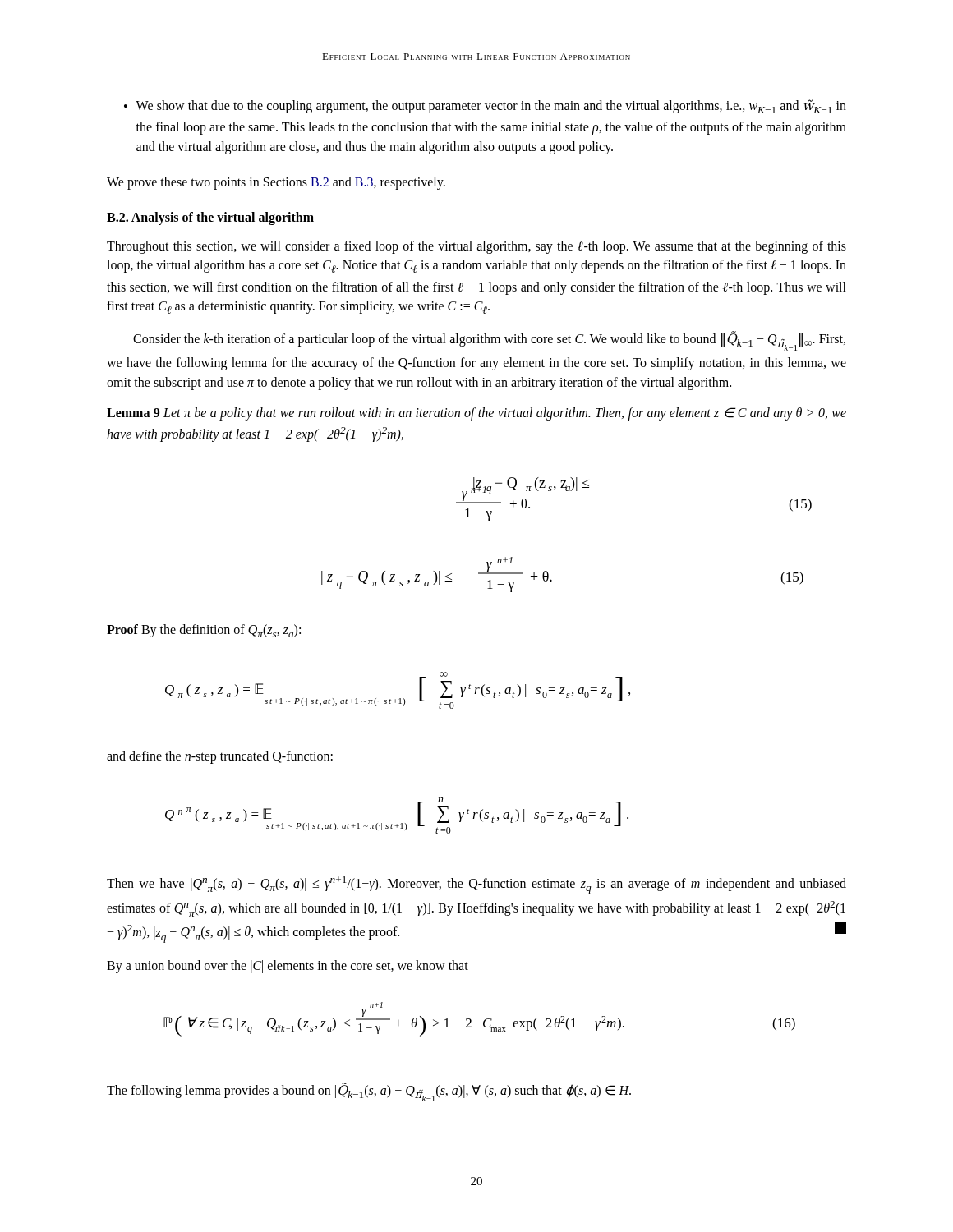Viewport: 953px width, 1232px height.
Task: Locate the block of text that opens with "Consider the k-th"
Action: 476,361
